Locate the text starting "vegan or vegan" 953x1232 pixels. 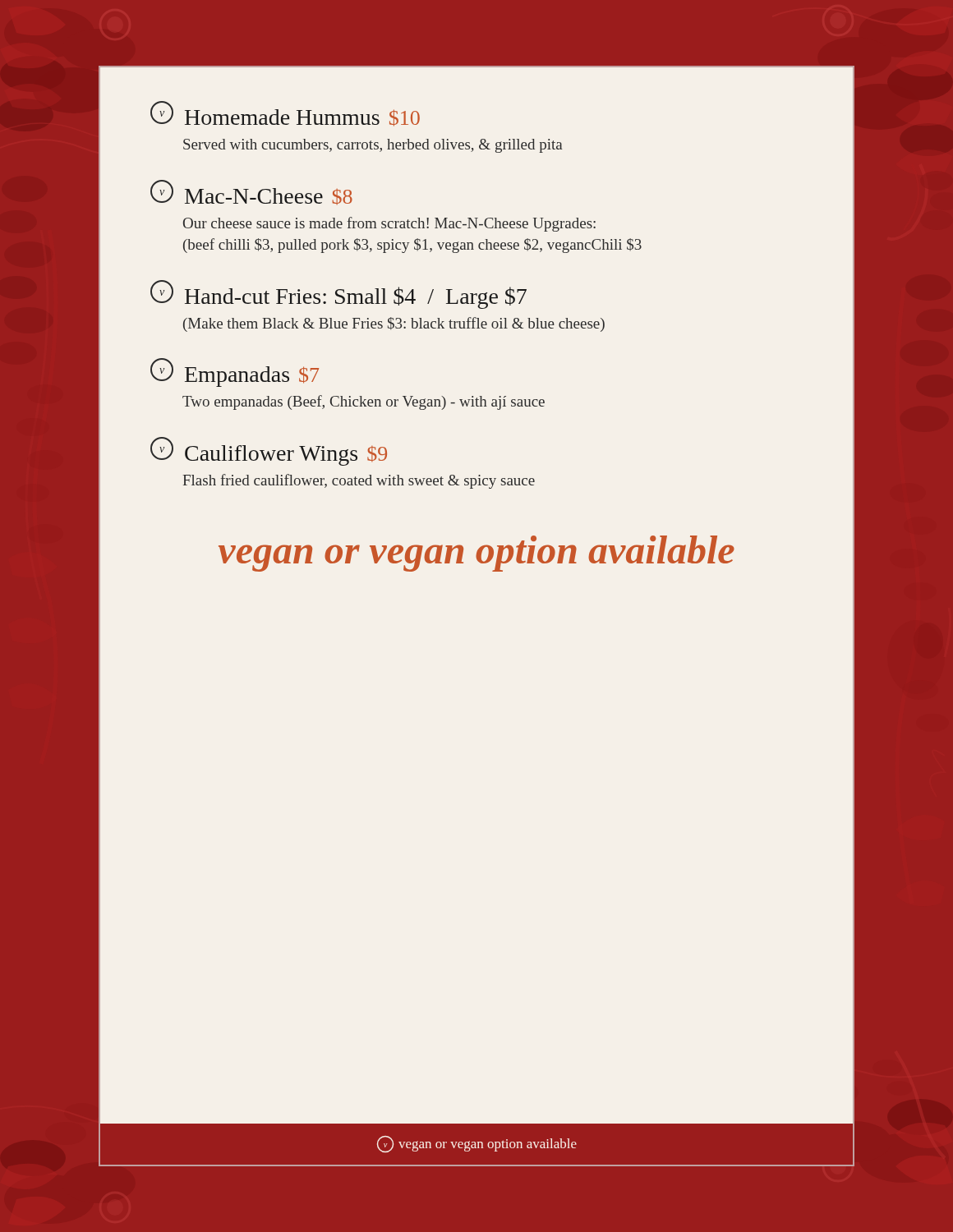[x=476, y=550]
